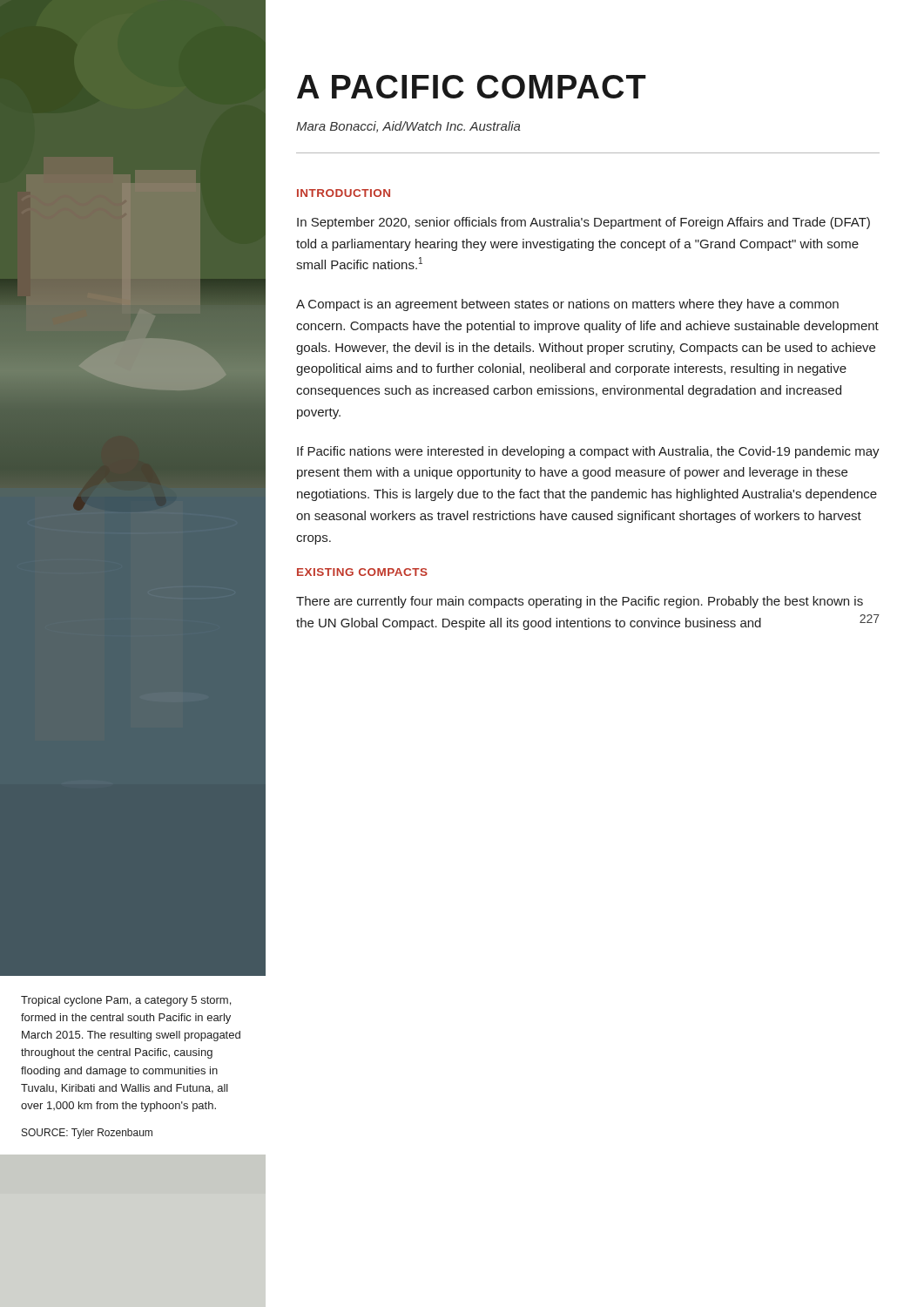Image resolution: width=924 pixels, height=1307 pixels.
Task: Find the block on this page that starts "A Compact is an agreement"
Action: coord(587,358)
